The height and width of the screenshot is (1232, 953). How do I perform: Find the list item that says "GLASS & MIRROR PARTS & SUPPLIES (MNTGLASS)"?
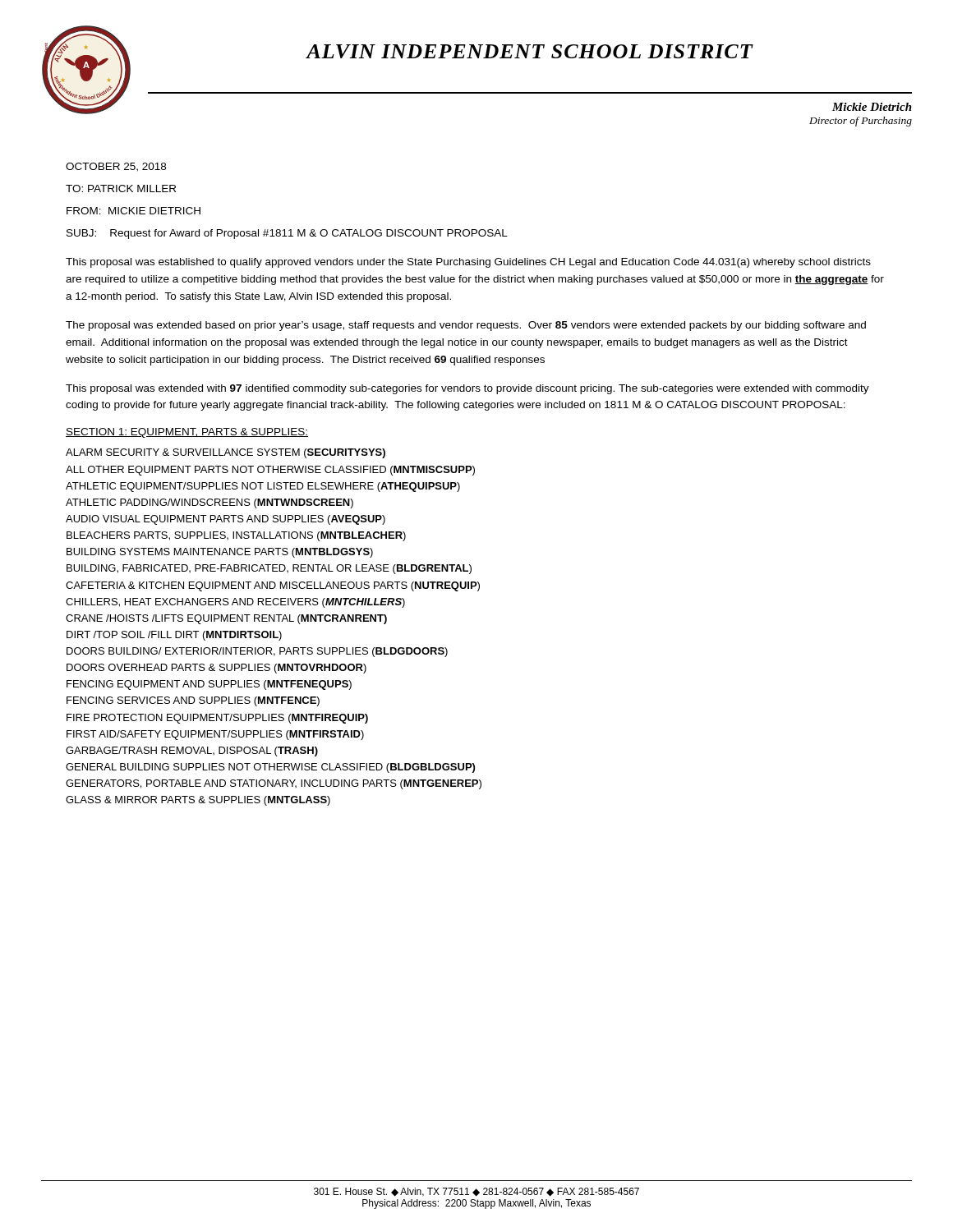[x=198, y=800]
